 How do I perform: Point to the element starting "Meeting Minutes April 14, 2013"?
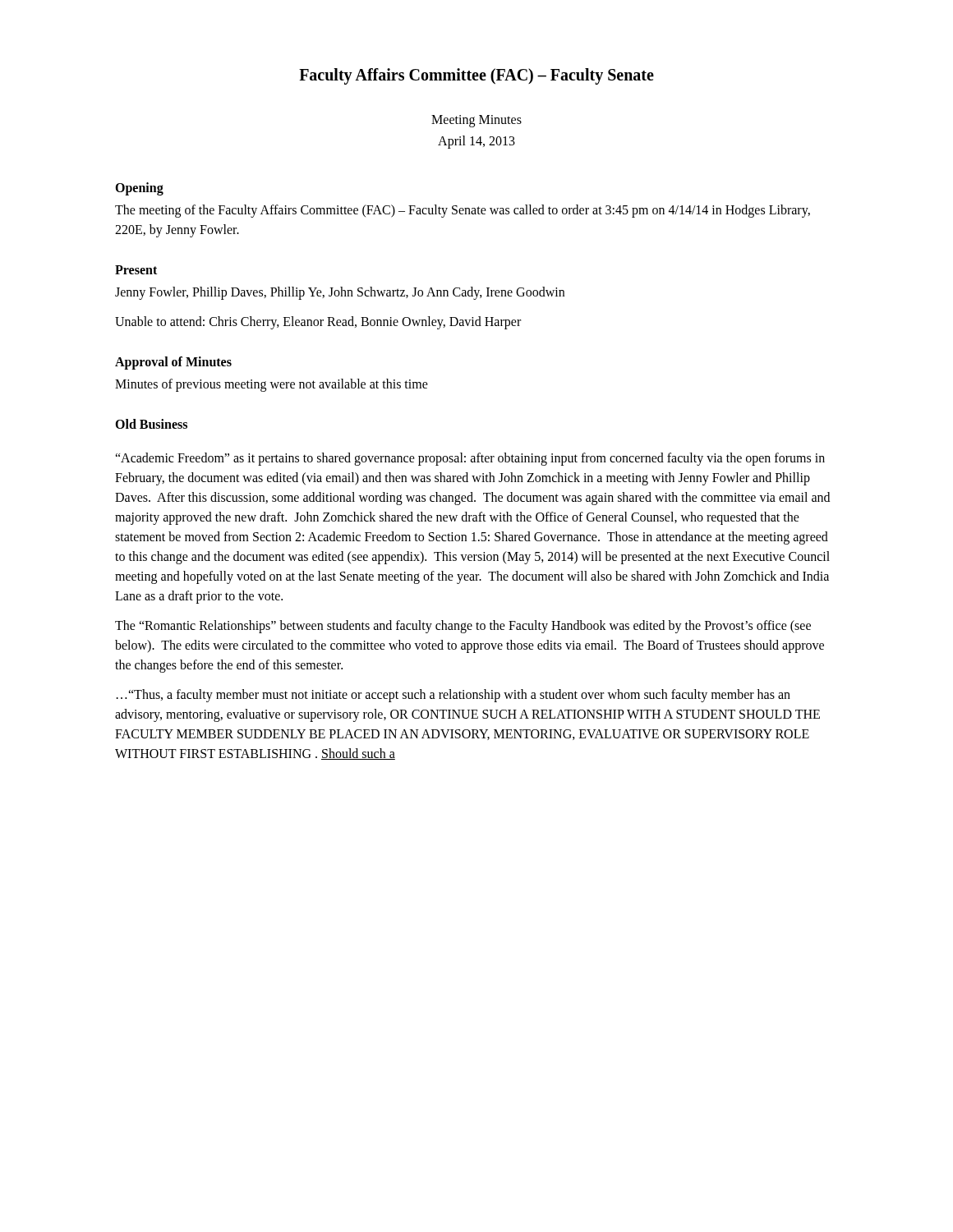pyautogui.click(x=476, y=130)
